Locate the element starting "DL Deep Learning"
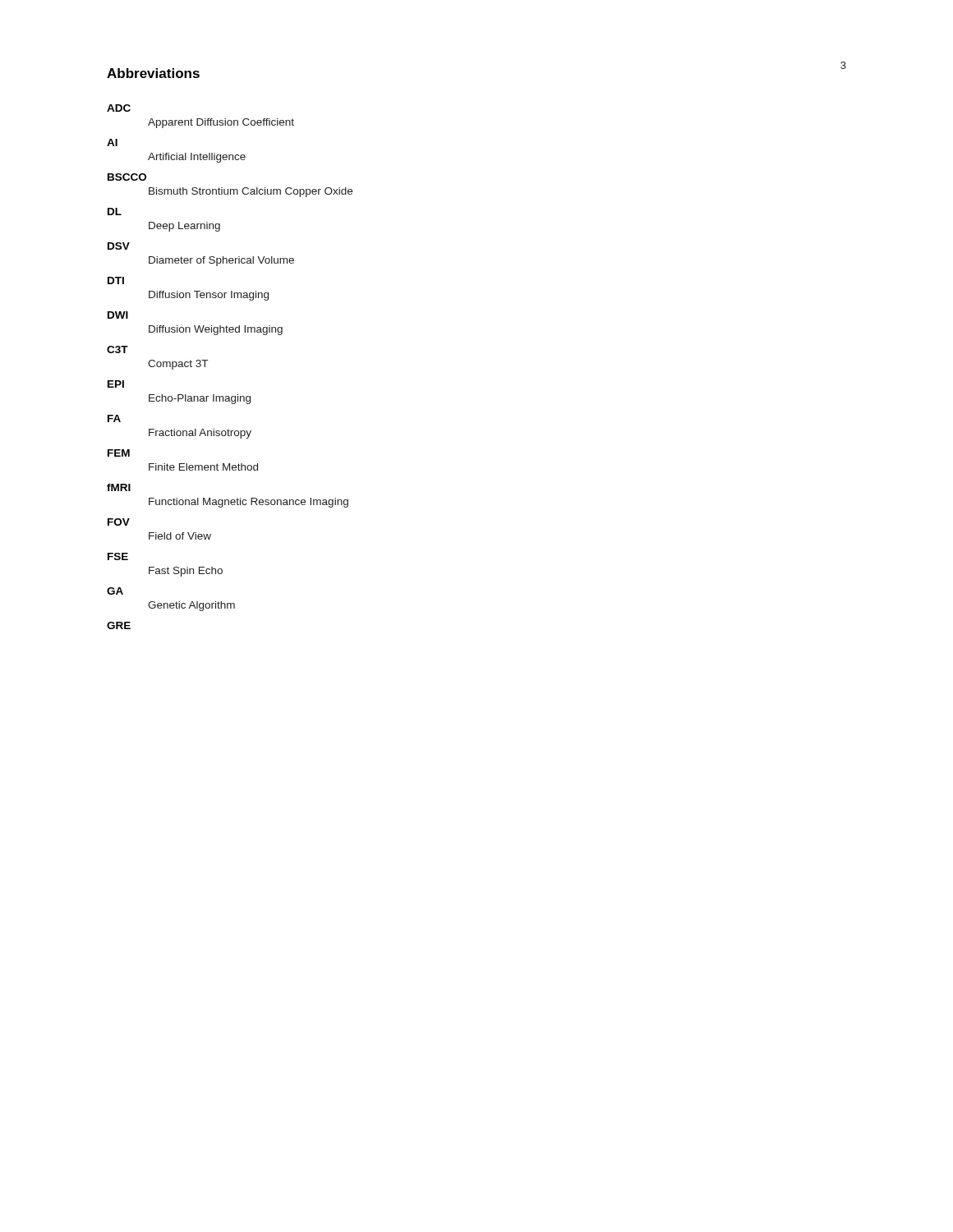 point(115,211)
